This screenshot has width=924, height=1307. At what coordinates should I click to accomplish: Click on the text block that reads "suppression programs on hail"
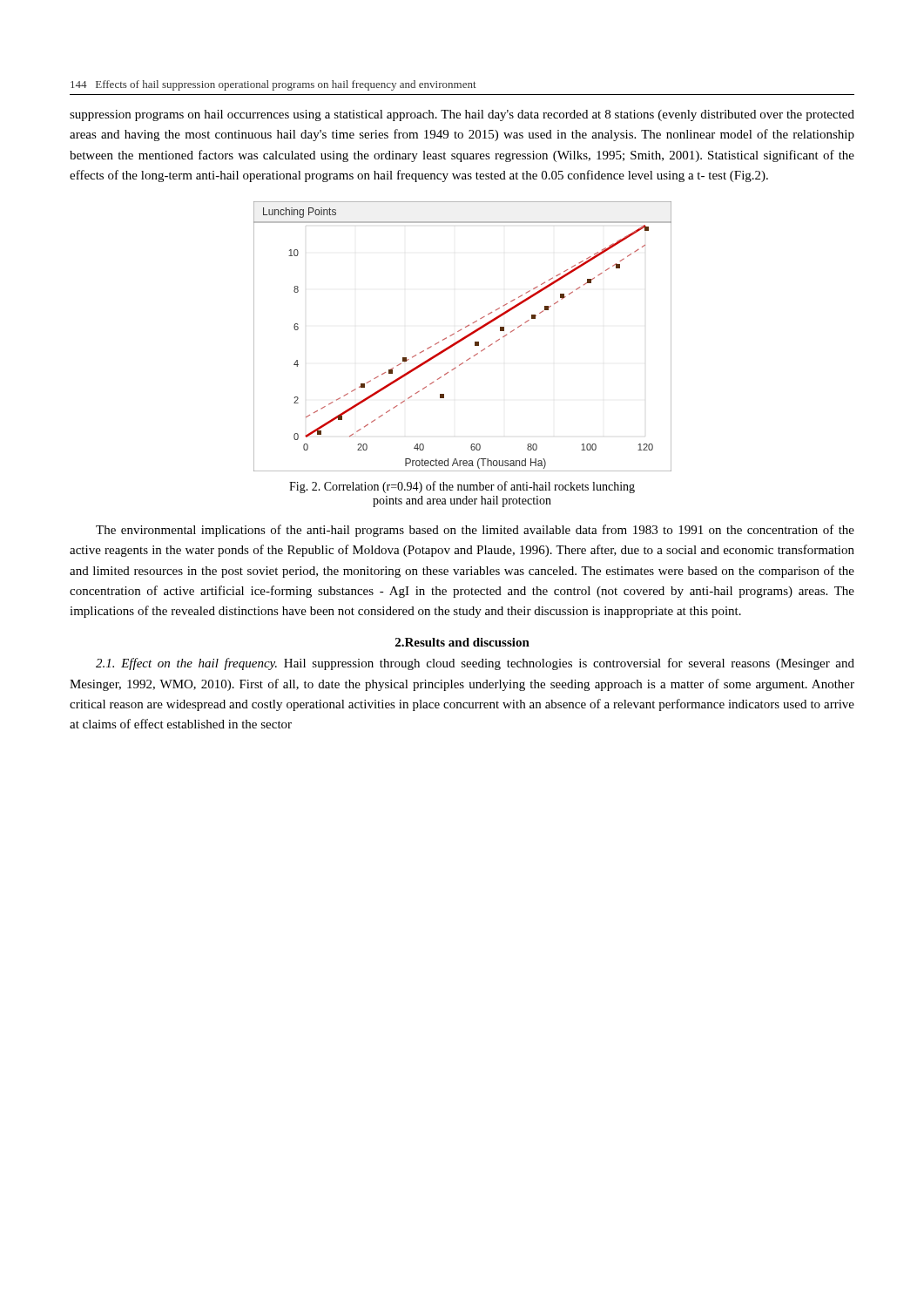[462, 145]
